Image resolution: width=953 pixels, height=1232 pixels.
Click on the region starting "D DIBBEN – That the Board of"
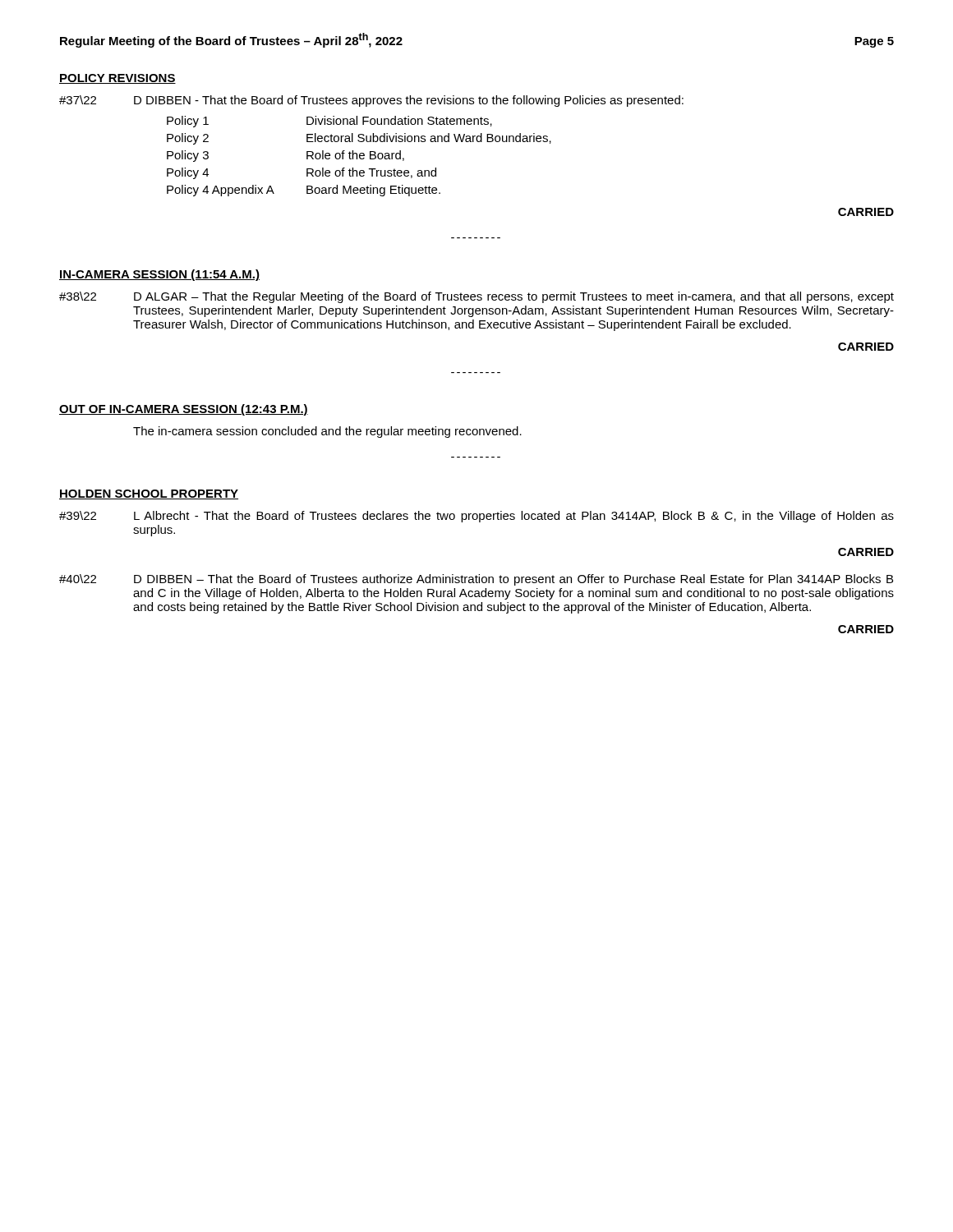coord(513,593)
